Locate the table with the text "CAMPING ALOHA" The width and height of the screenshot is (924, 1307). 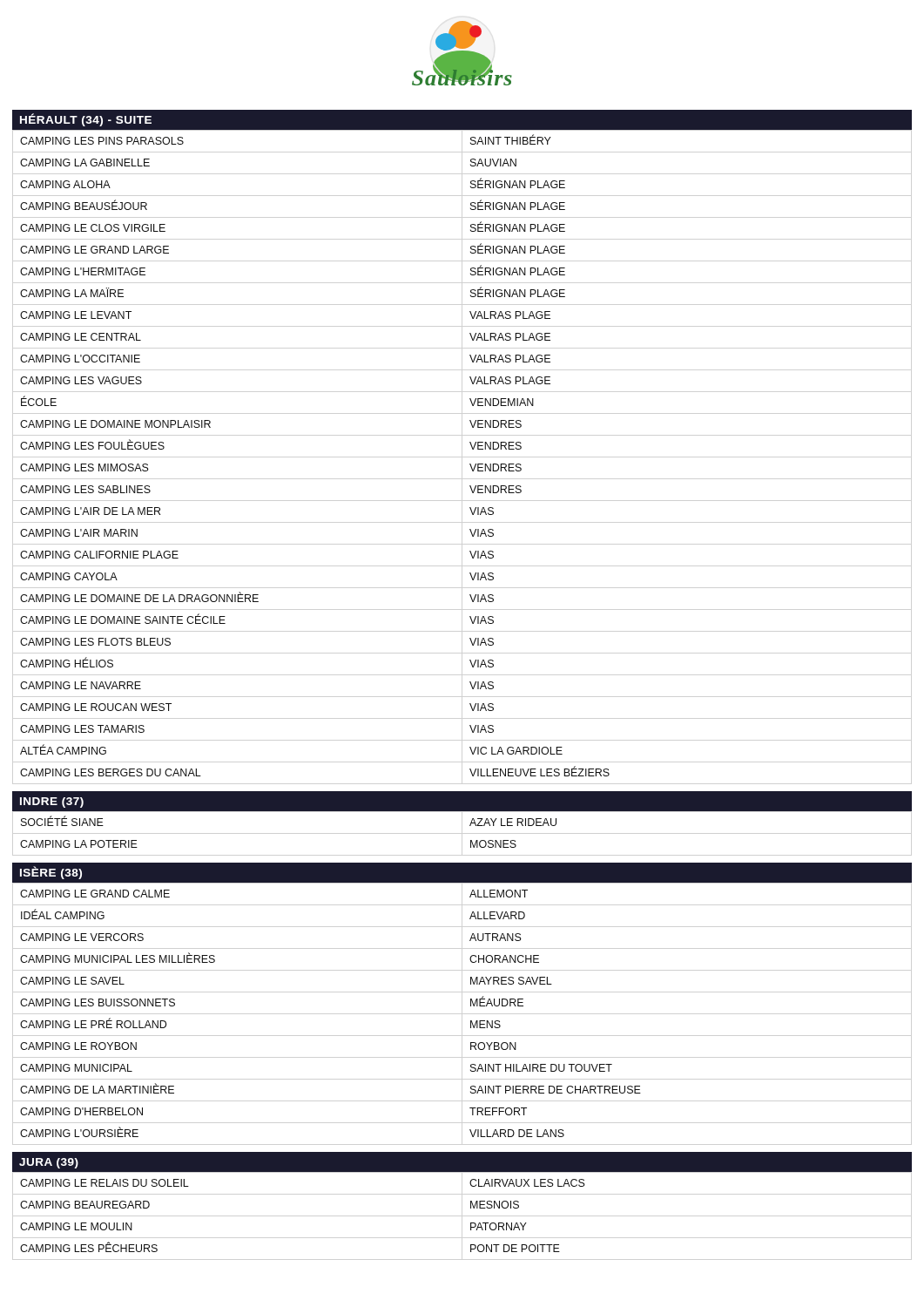point(462,457)
